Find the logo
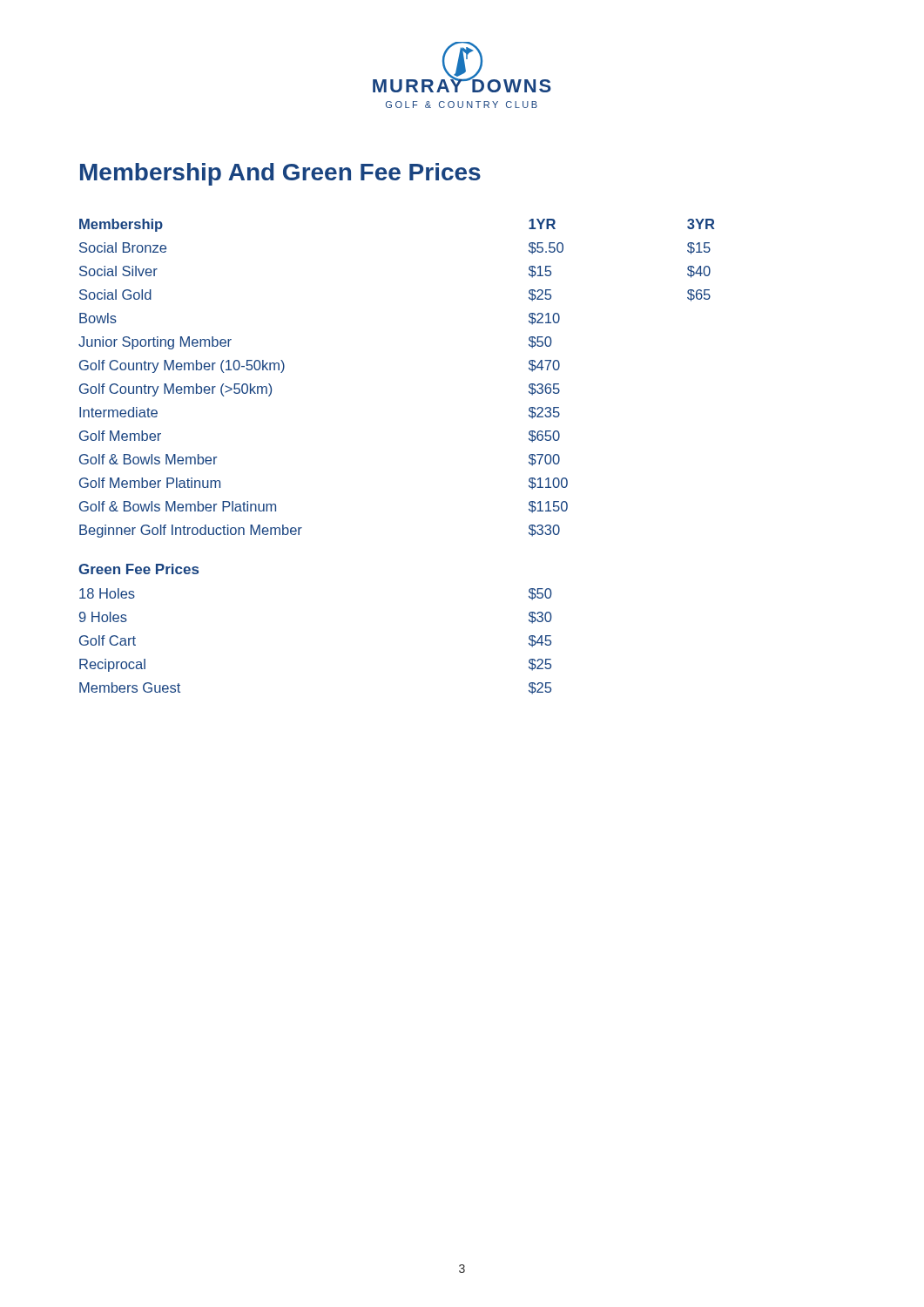 click(x=462, y=66)
